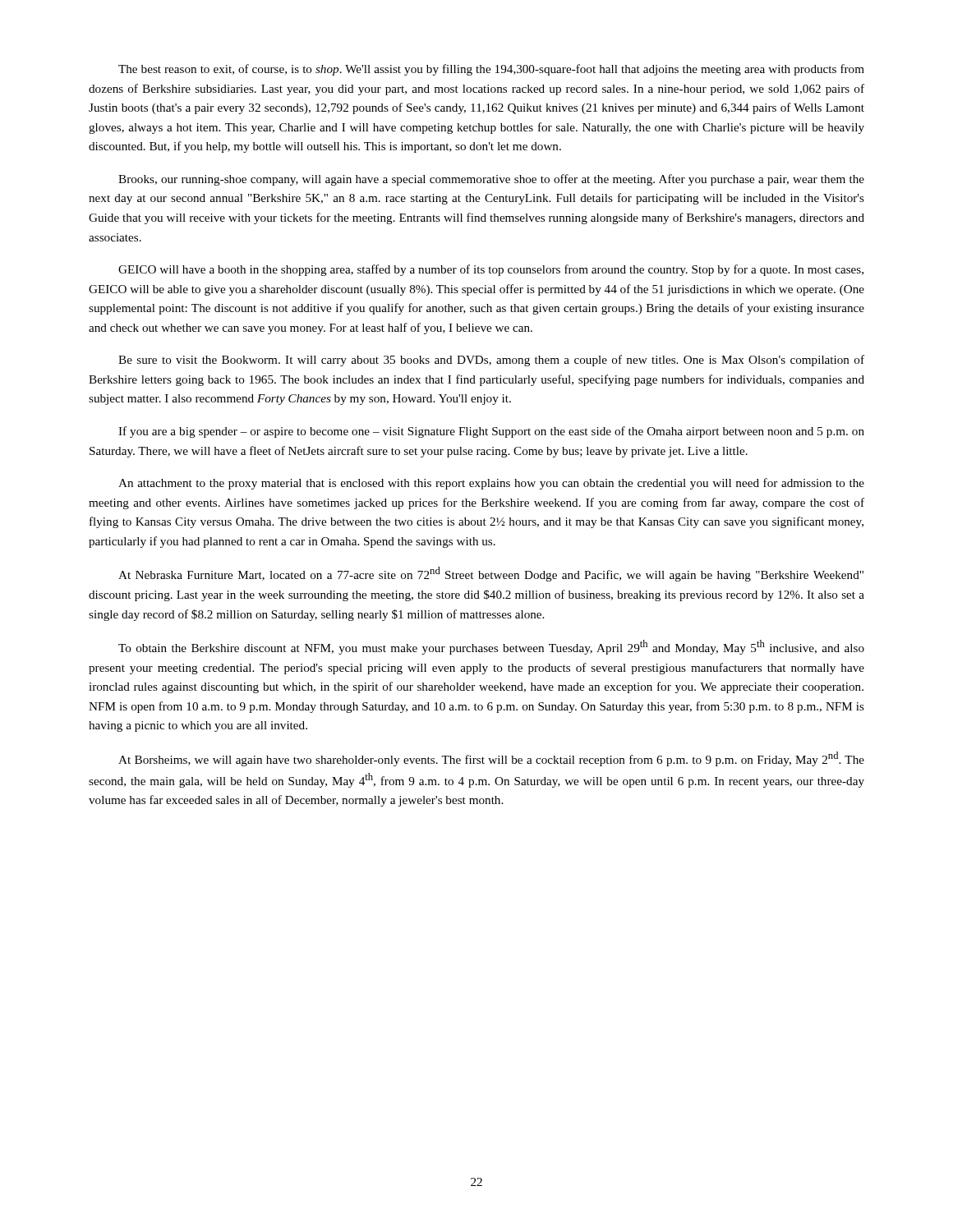This screenshot has width=953, height=1232.
Task: Click on the text block that reads "At Nebraska Furniture"
Action: [476, 593]
